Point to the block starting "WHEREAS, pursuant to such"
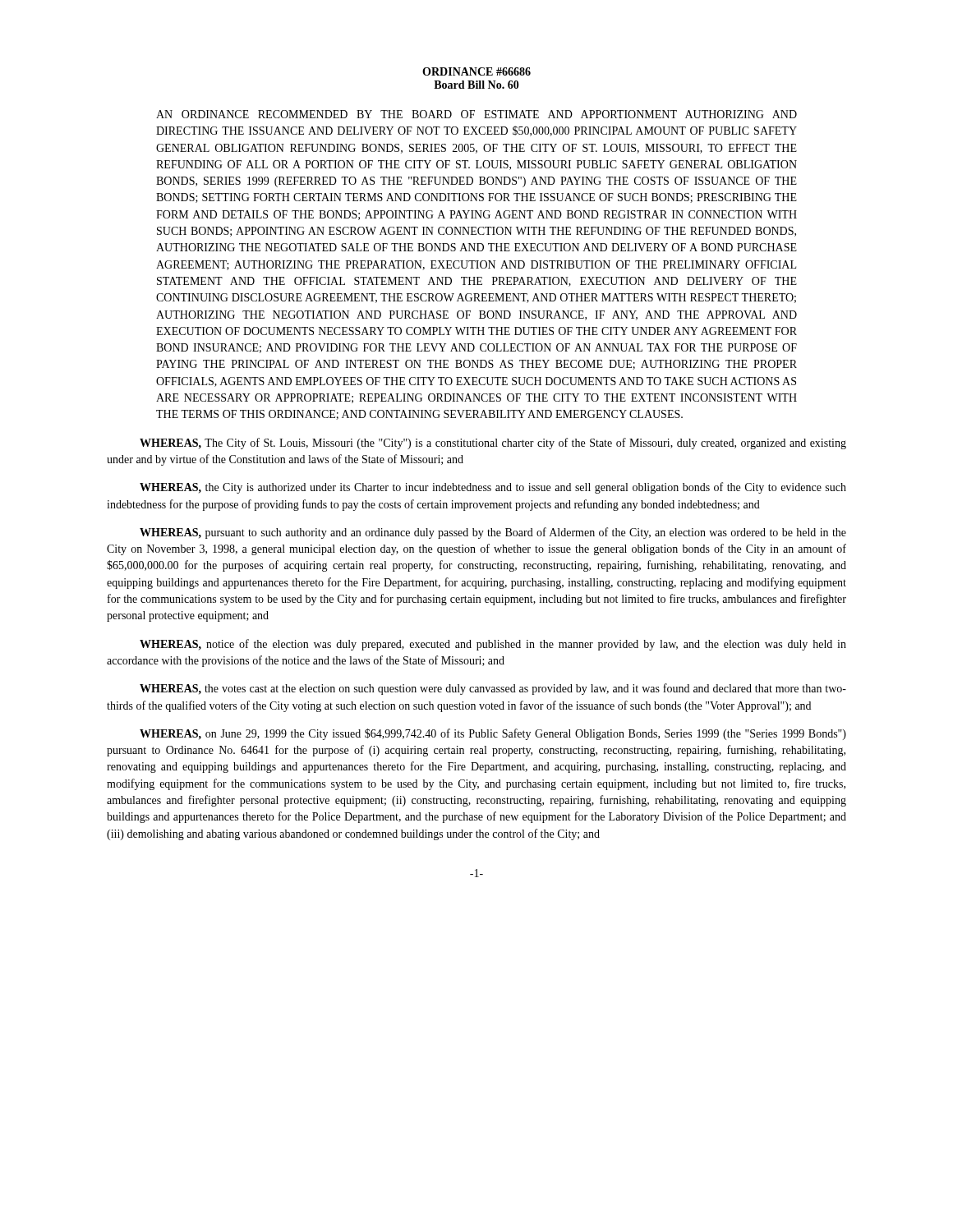Screen dimensions: 1232x953 click(x=476, y=574)
